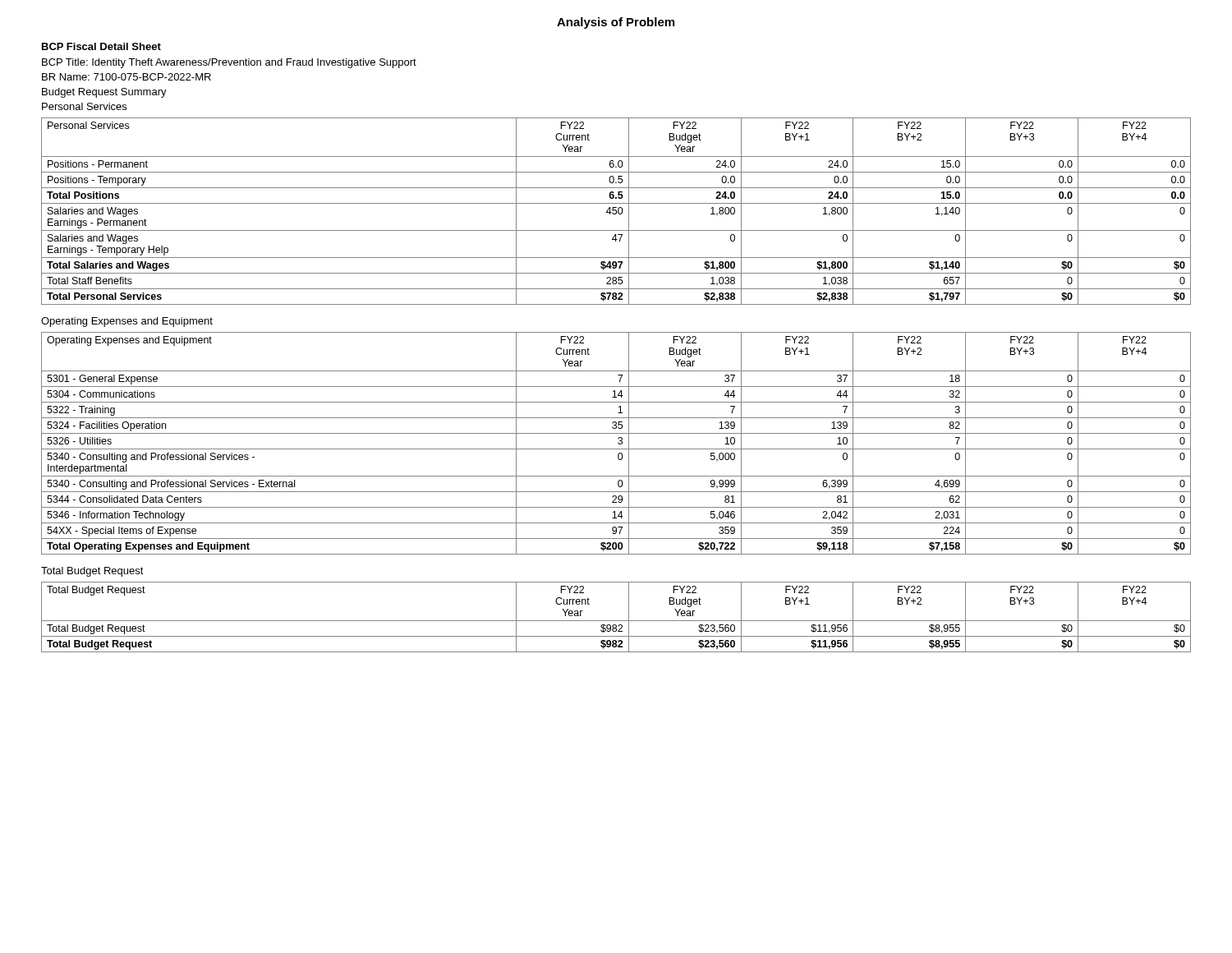Navigate to the passage starting "BCP Title: Identity Theft Awareness/Prevention and Fraud Investigative"

pyautogui.click(x=229, y=62)
